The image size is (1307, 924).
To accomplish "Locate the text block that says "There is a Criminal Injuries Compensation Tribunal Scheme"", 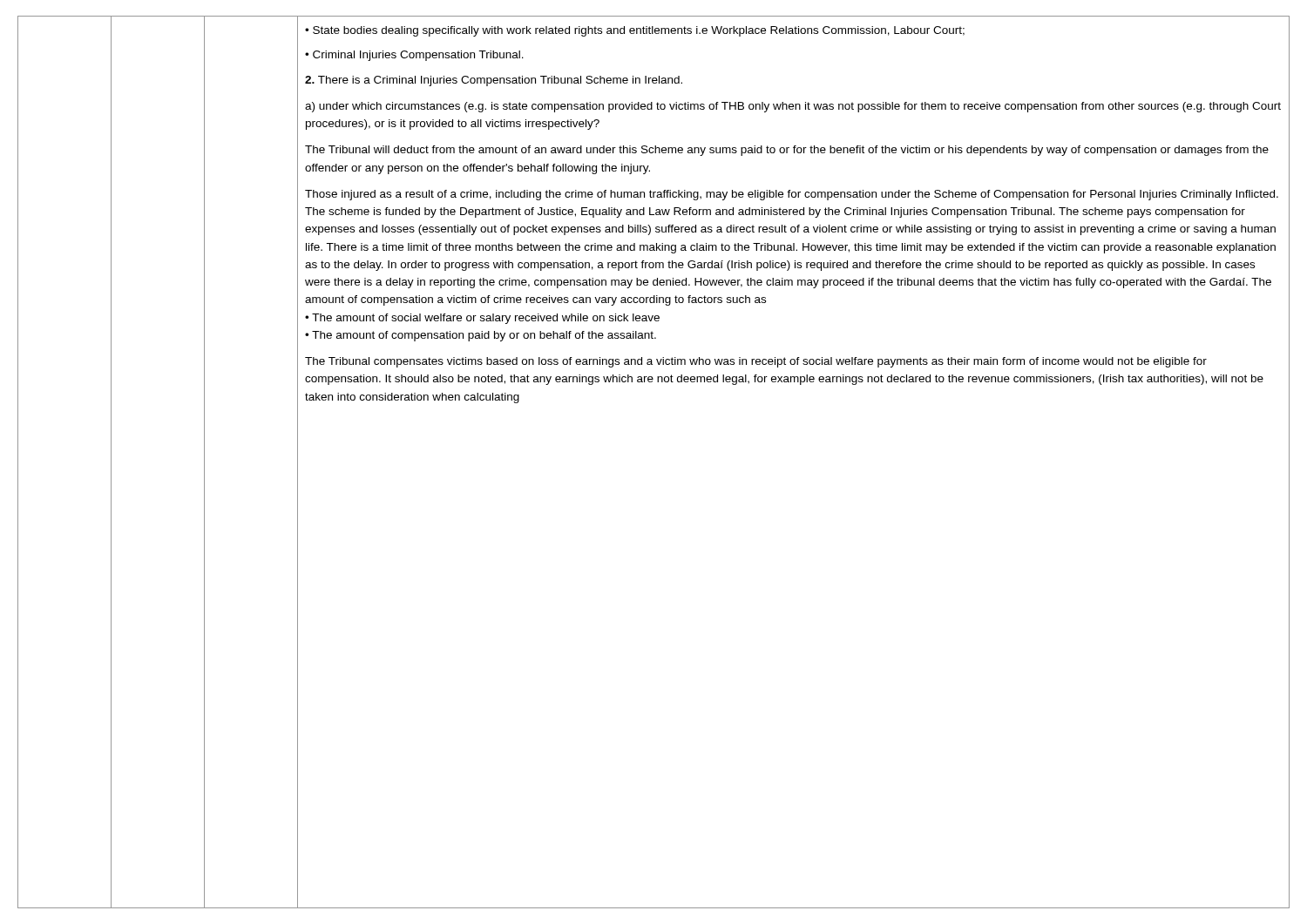I will tap(494, 79).
